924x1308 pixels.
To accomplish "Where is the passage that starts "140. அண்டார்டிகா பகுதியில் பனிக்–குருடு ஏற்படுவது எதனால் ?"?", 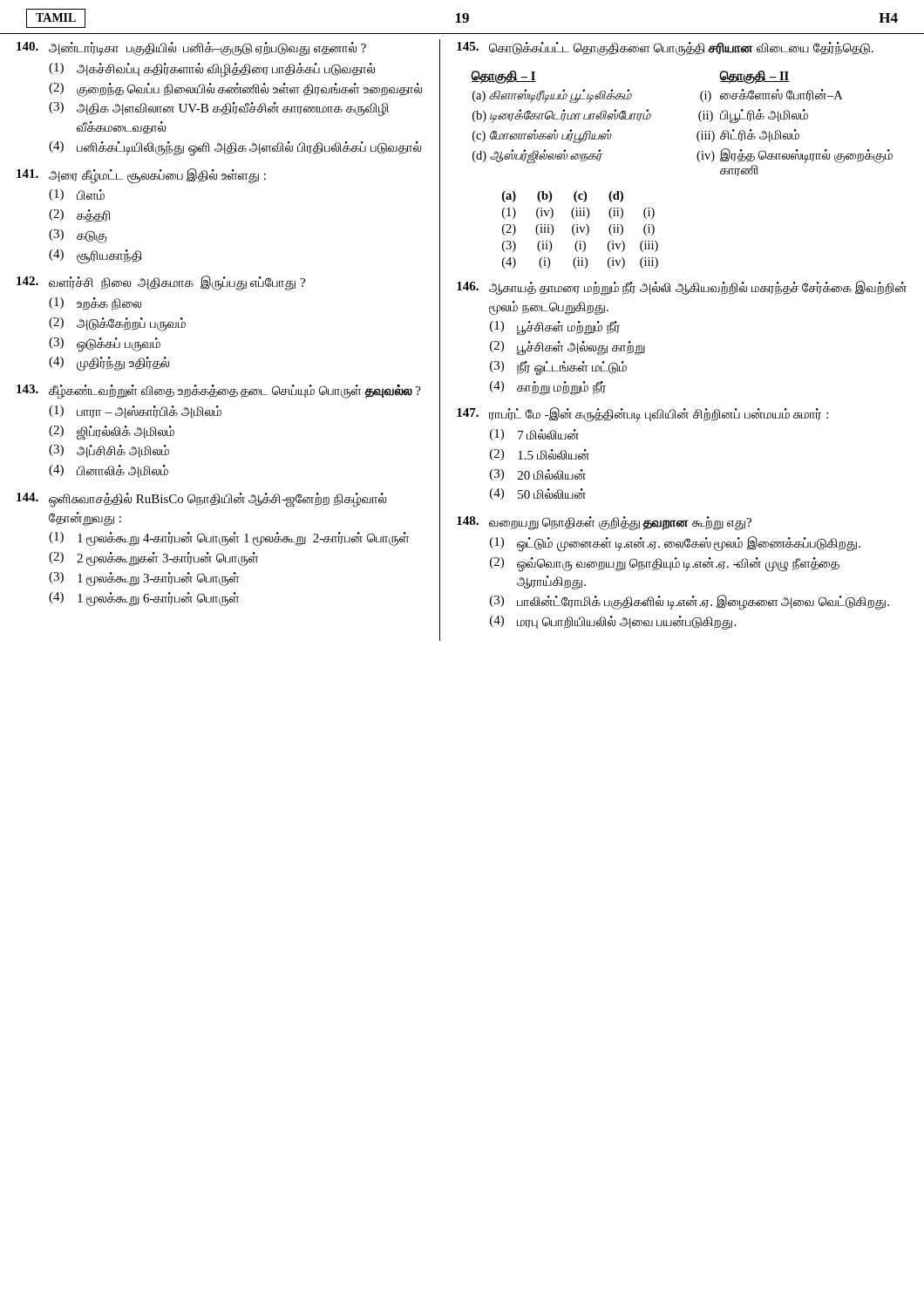I will [x=220, y=98].
